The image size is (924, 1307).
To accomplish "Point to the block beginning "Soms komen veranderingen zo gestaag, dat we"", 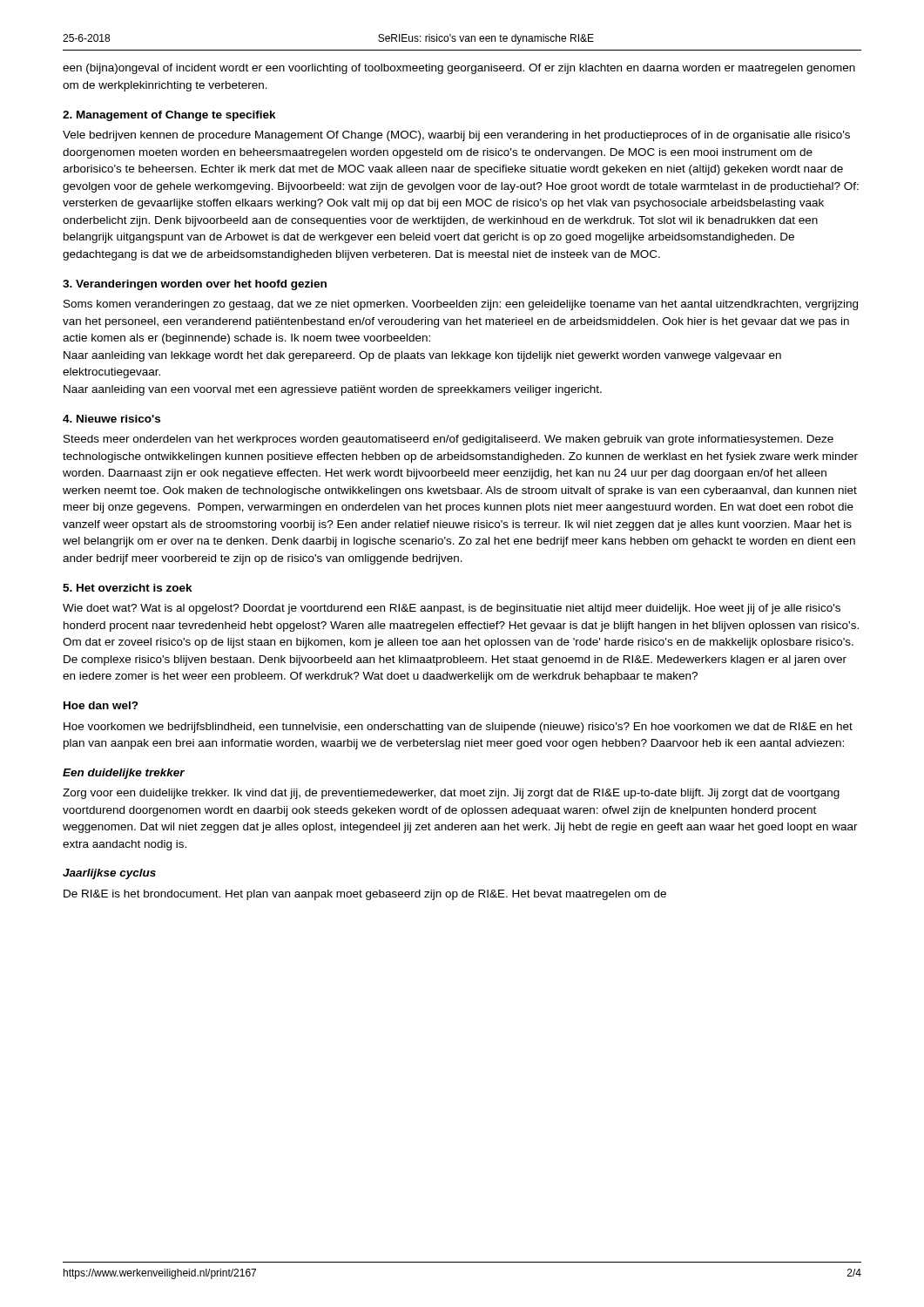I will (462, 347).
